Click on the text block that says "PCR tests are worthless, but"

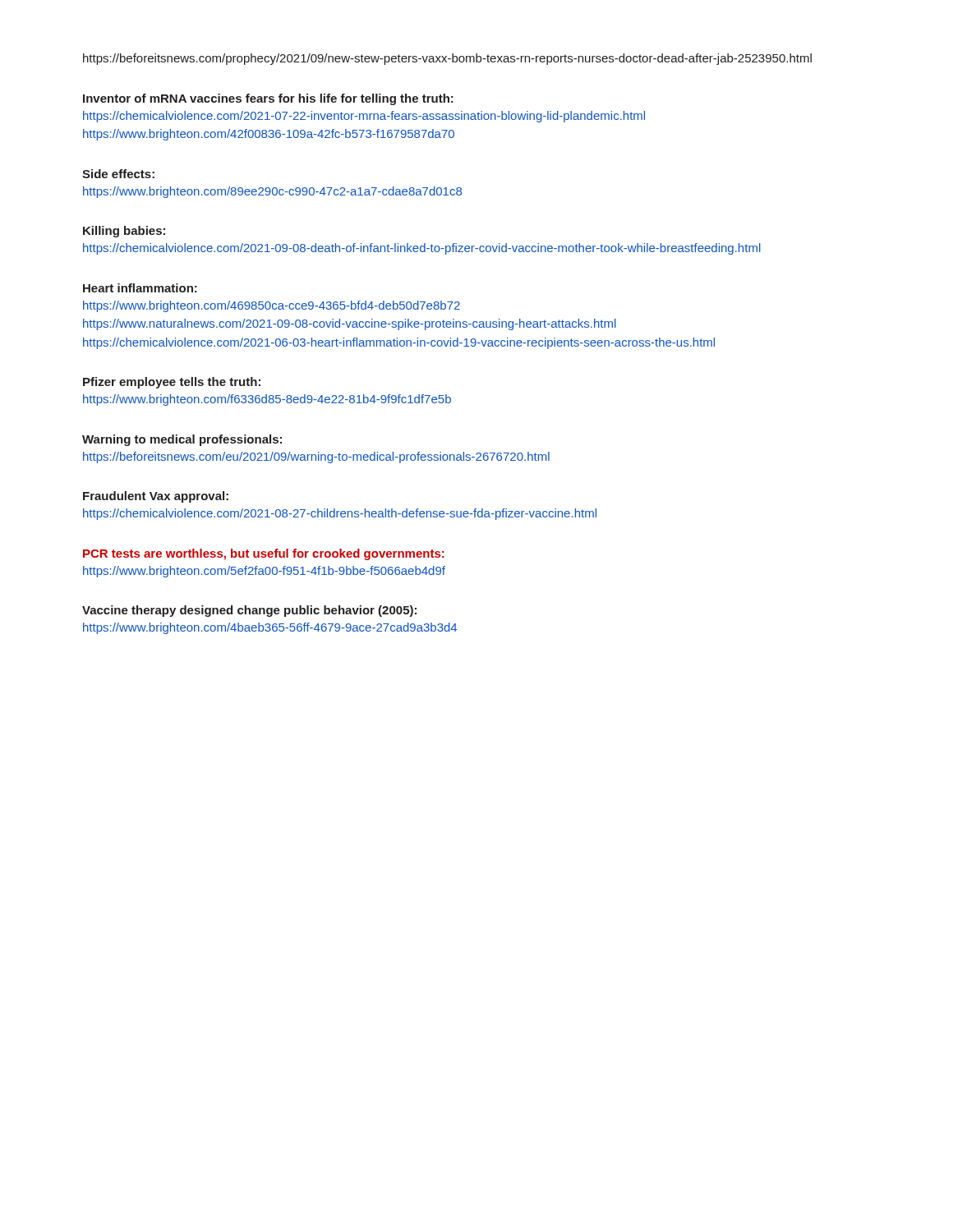[264, 554]
